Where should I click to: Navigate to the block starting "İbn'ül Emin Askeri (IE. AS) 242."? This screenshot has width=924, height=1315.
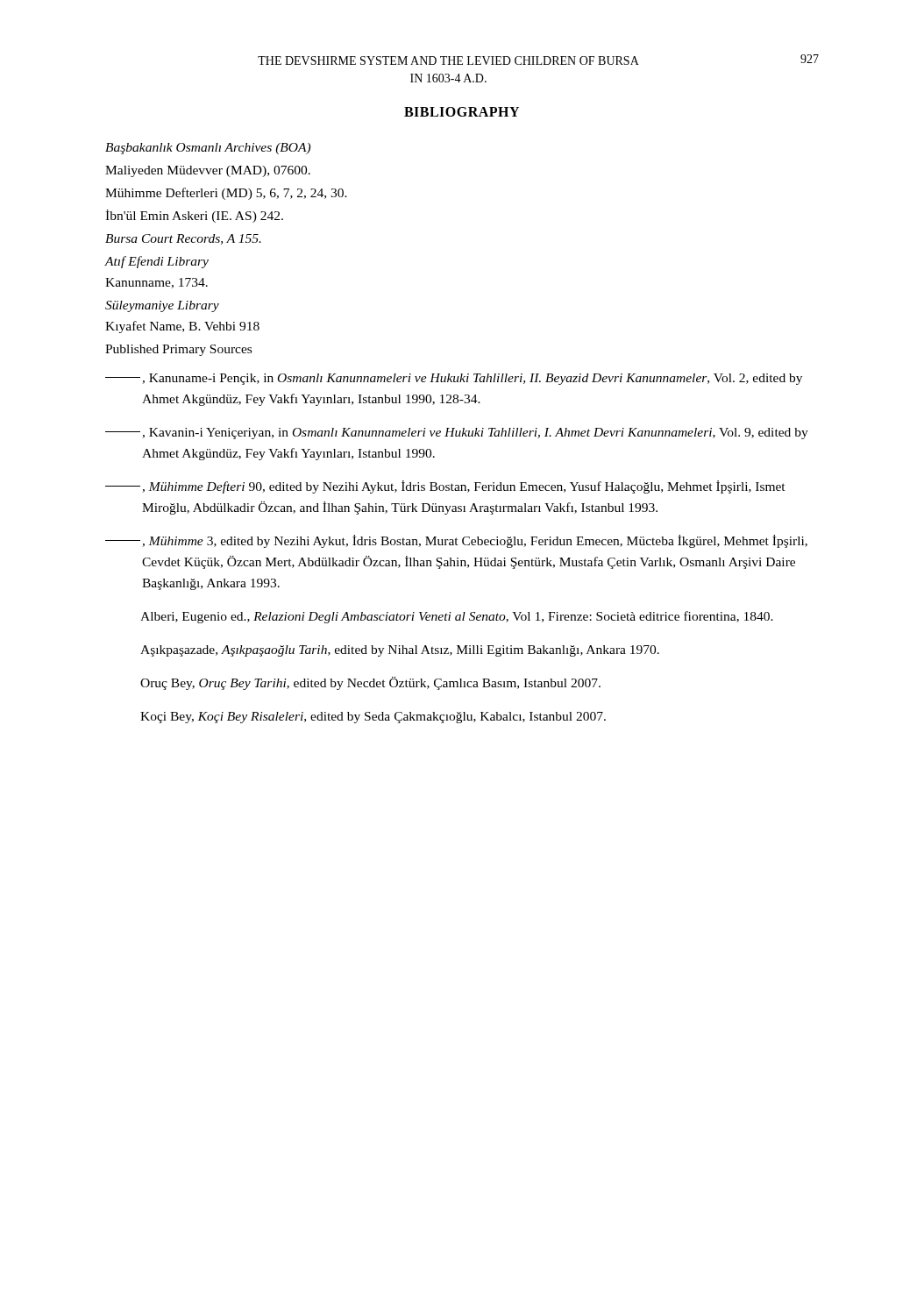click(x=195, y=215)
